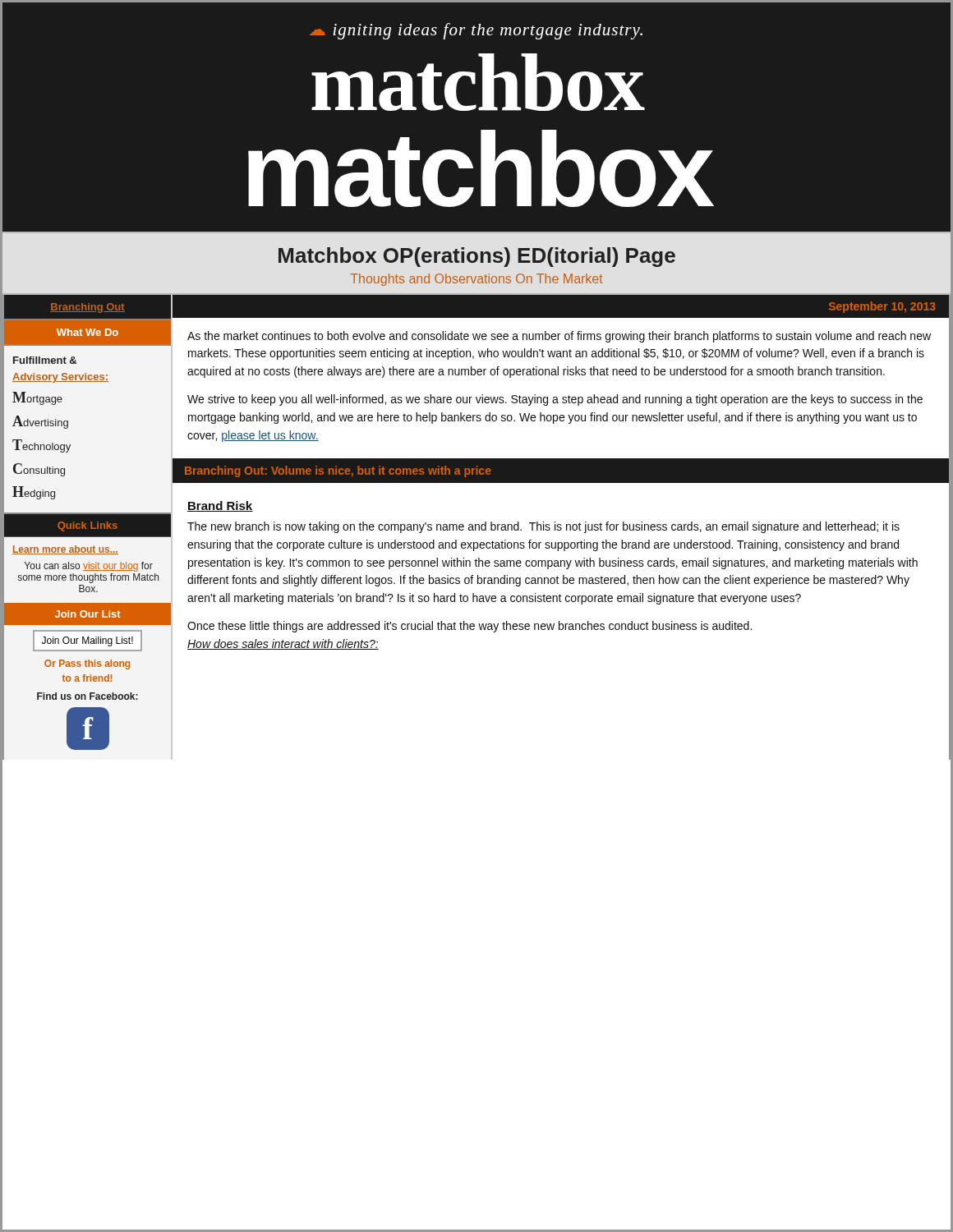Image resolution: width=953 pixels, height=1232 pixels.
Task: Navigate to the region starting "Join Our List"
Action: pos(87,614)
